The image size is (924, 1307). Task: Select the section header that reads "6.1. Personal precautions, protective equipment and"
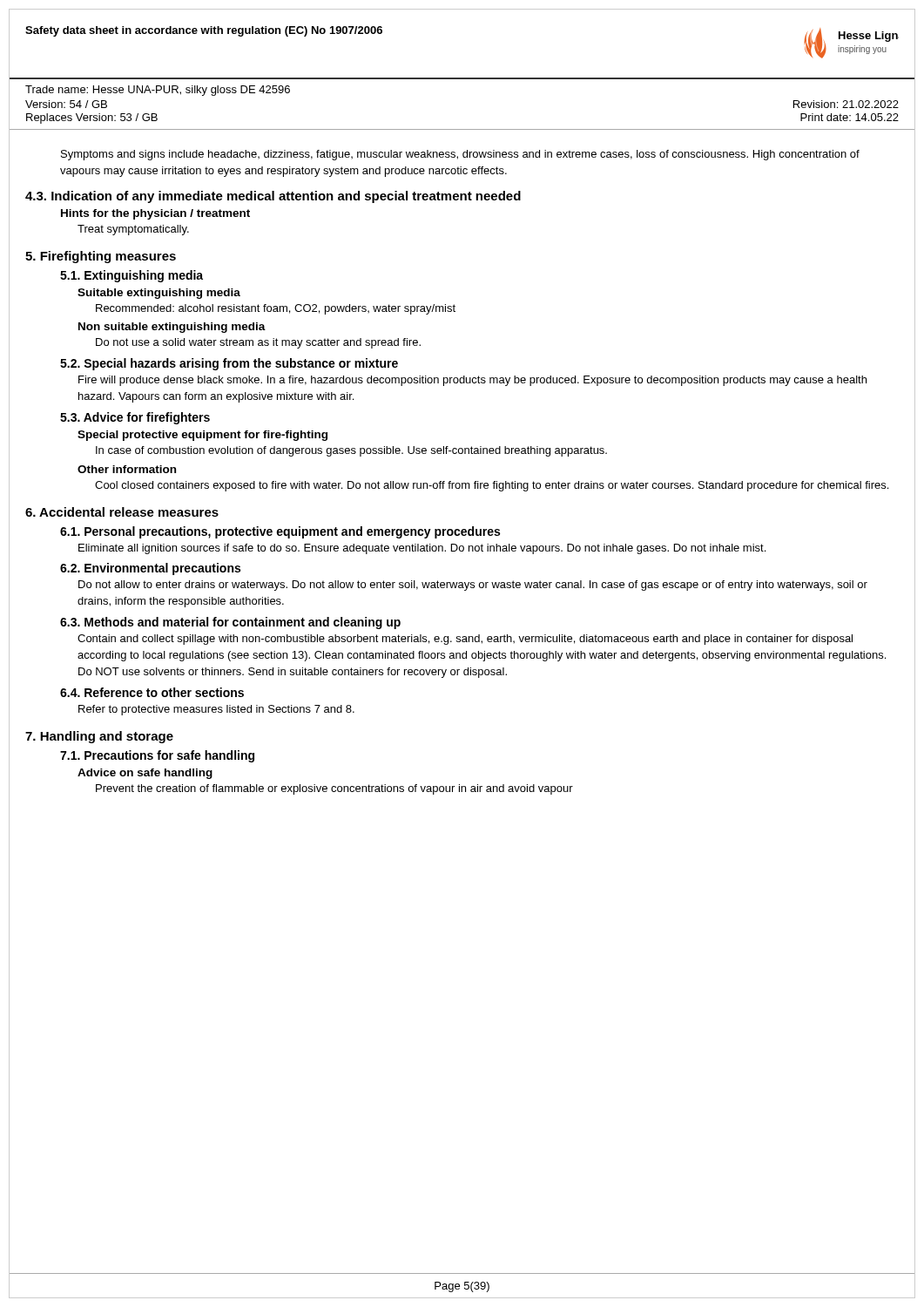(280, 531)
